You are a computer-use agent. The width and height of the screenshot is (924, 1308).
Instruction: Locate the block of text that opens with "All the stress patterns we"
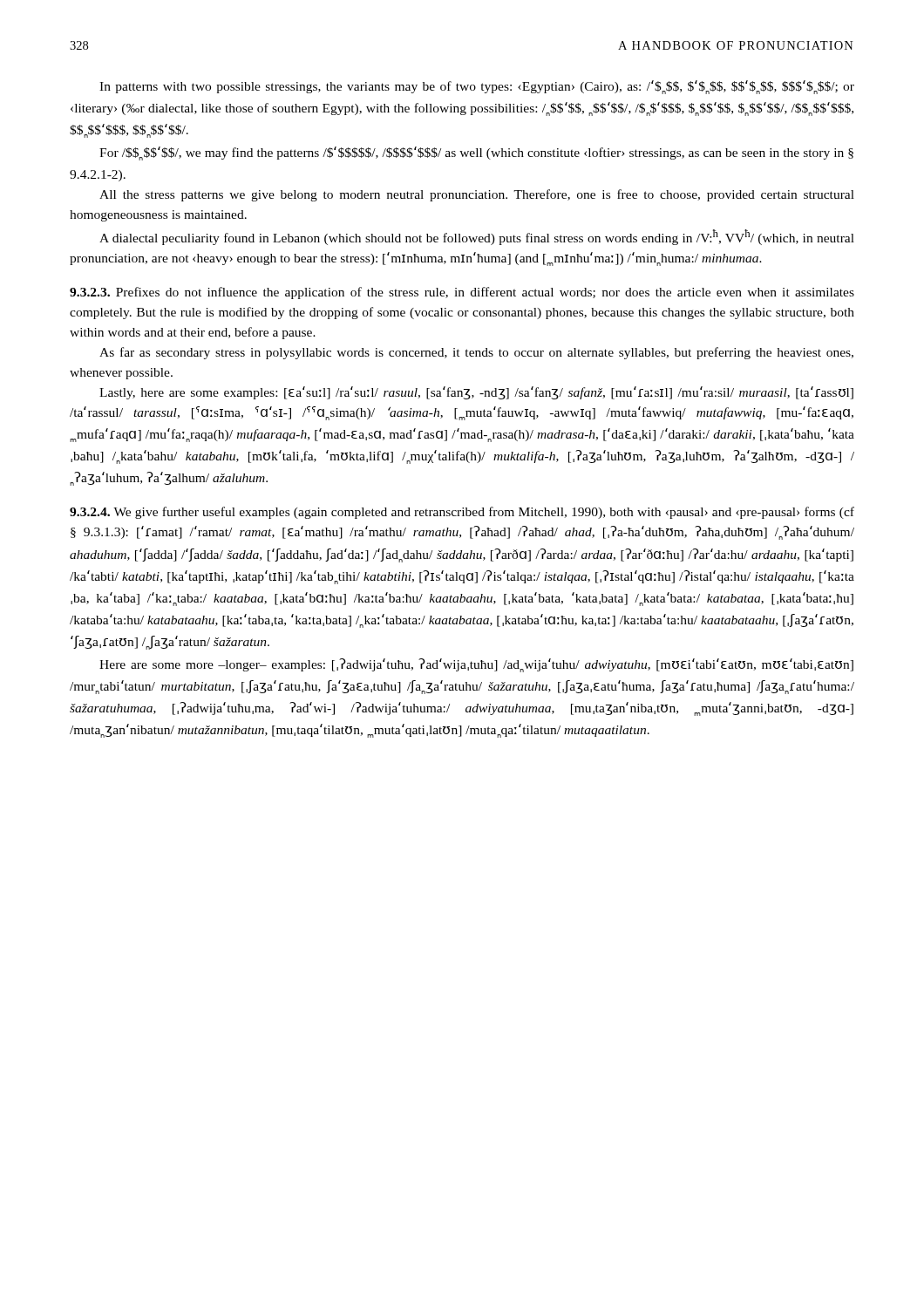462,205
